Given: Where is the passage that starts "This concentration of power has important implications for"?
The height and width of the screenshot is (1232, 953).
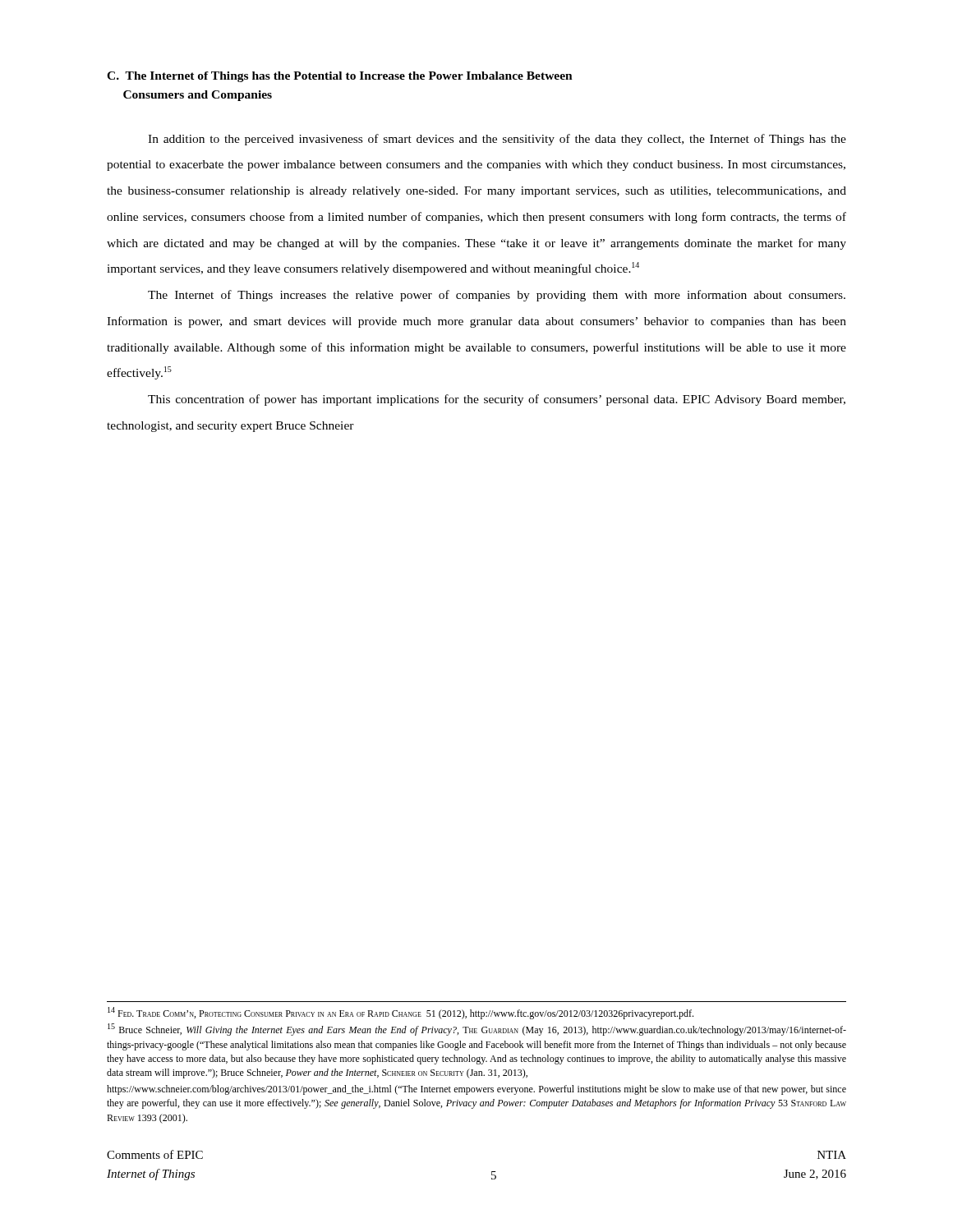Looking at the screenshot, I should [x=476, y=412].
